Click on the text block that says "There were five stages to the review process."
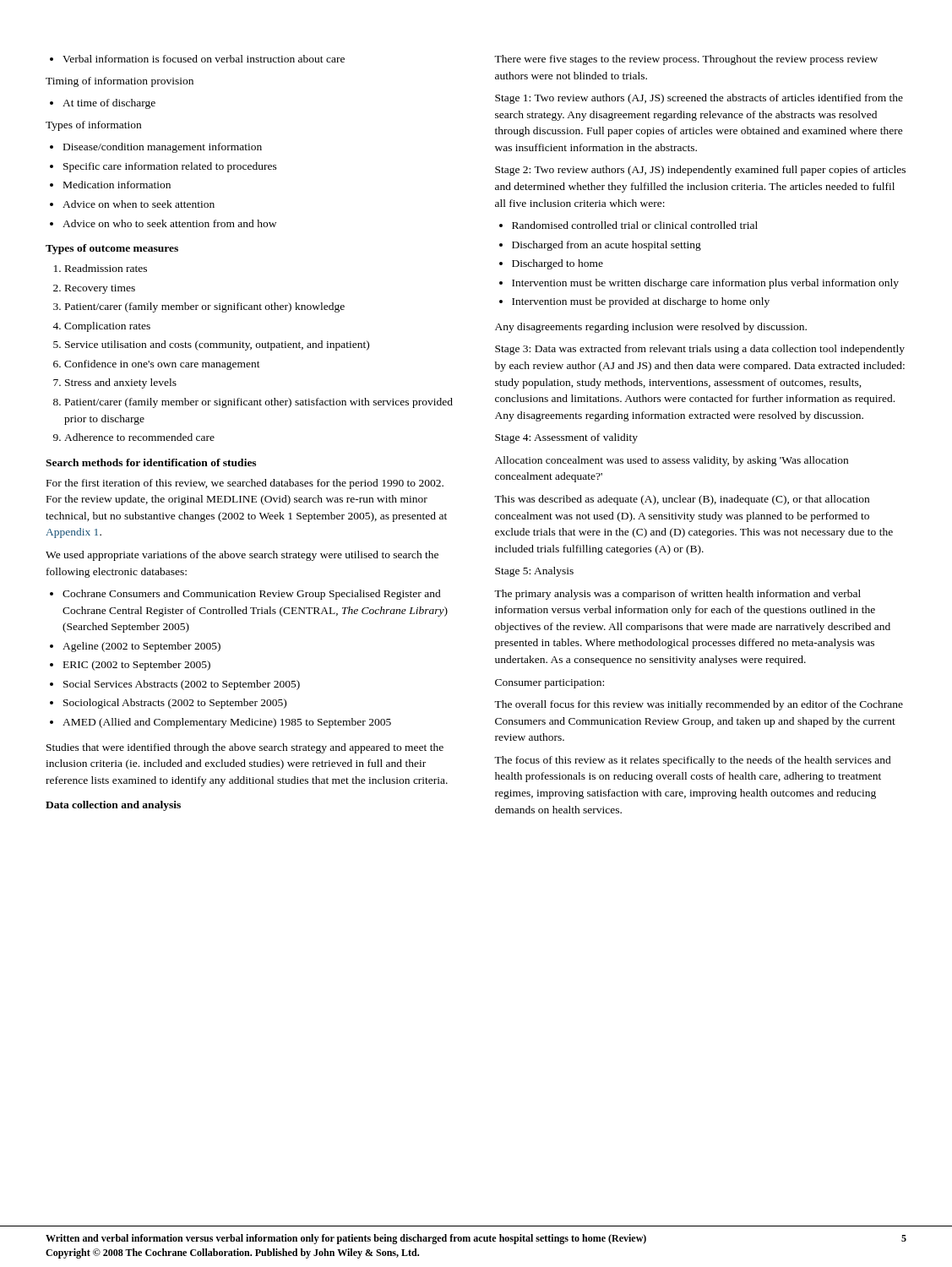Viewport: 952px width, 1267px height. point(686,67)
